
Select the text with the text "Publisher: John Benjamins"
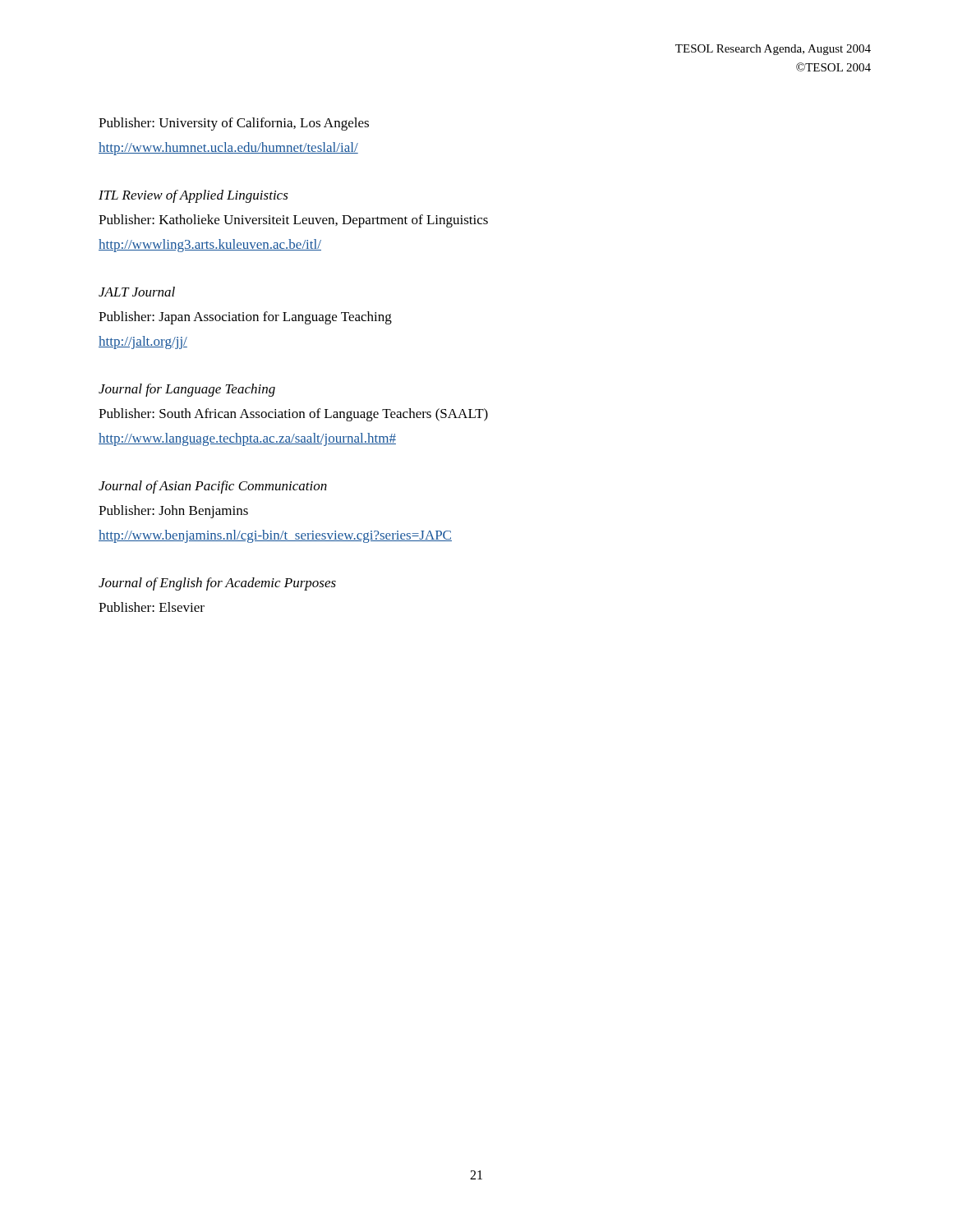pyautogui.click(x=173, y=510)
